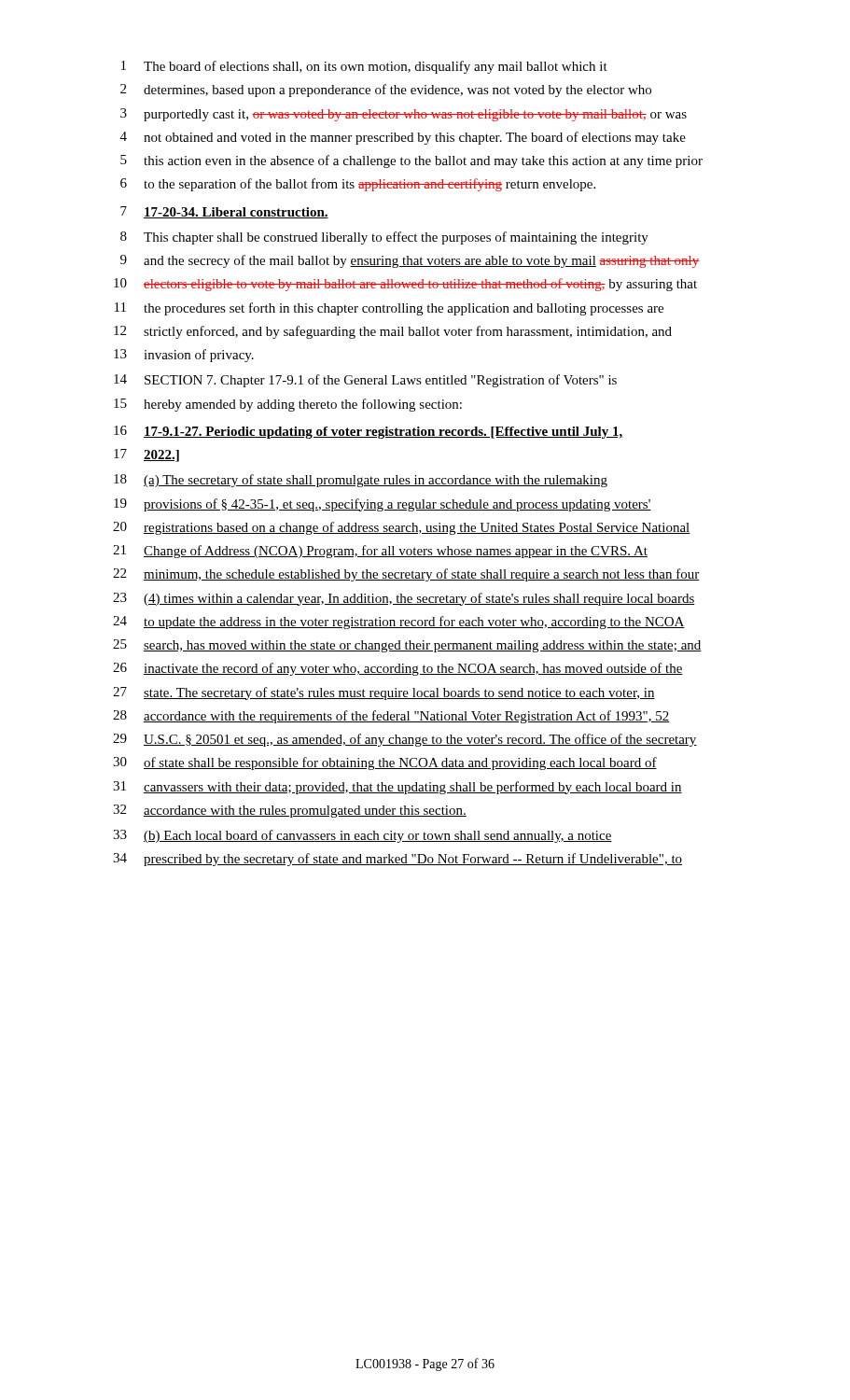Click on the element starting "29 U.S.C. § 20501"

click(425, 740)
